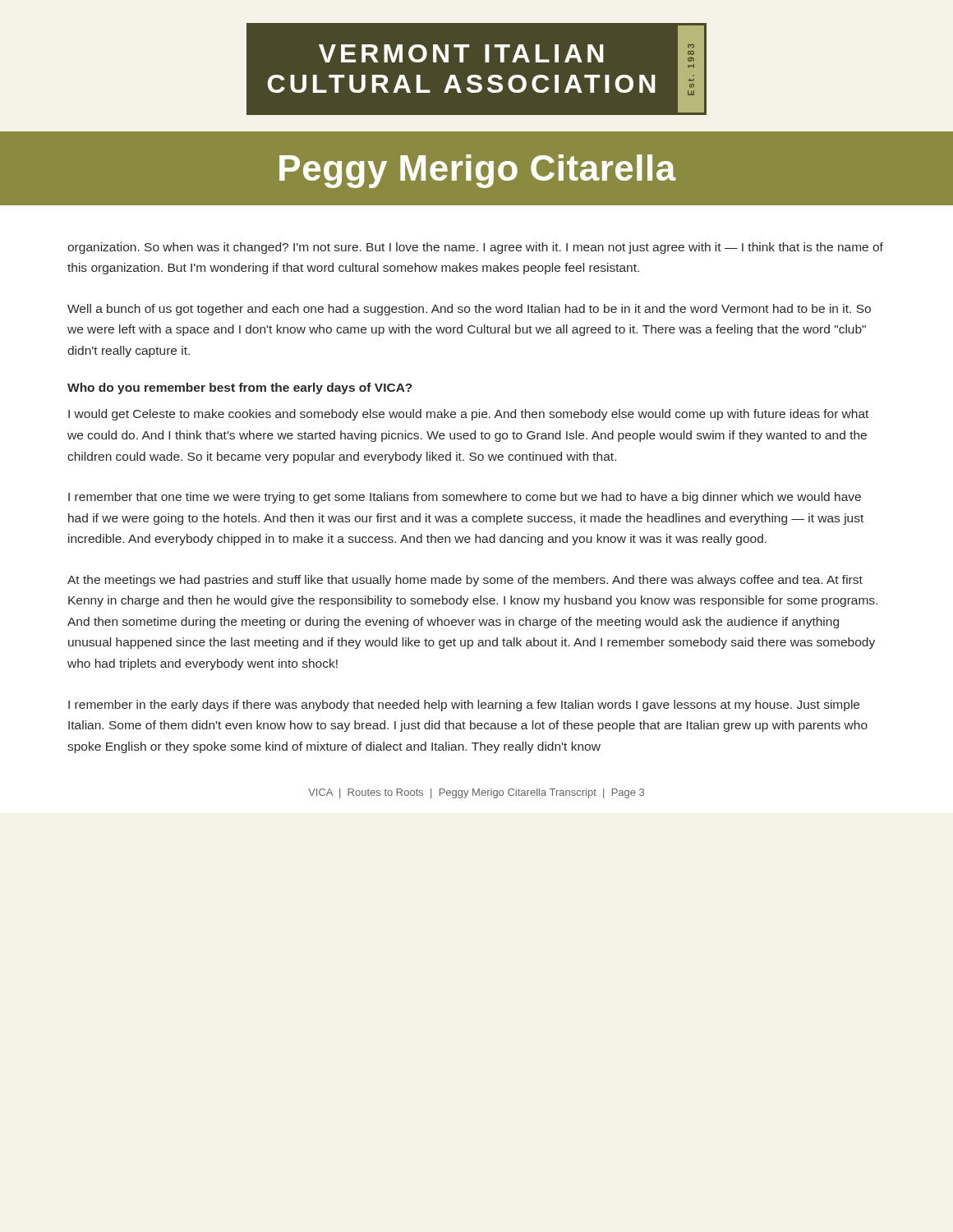Find the text block that says "I remember in the early"
Image resolution: width=953 pixels, height=1232 pixels.
467,725
